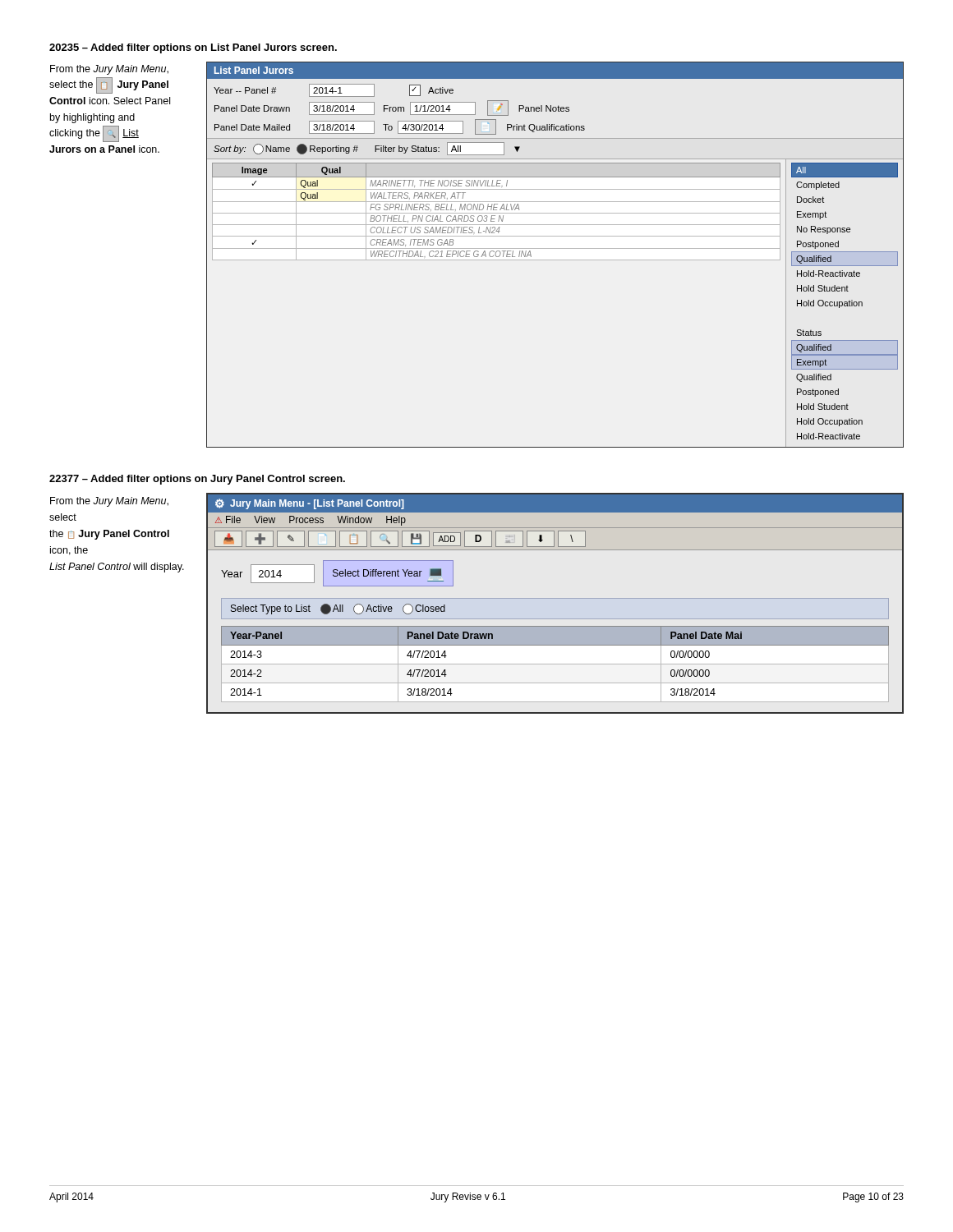
Task: Navigate to the element starting "22377 – Added filter options on Jury Panel"
Action: (197, 478)
